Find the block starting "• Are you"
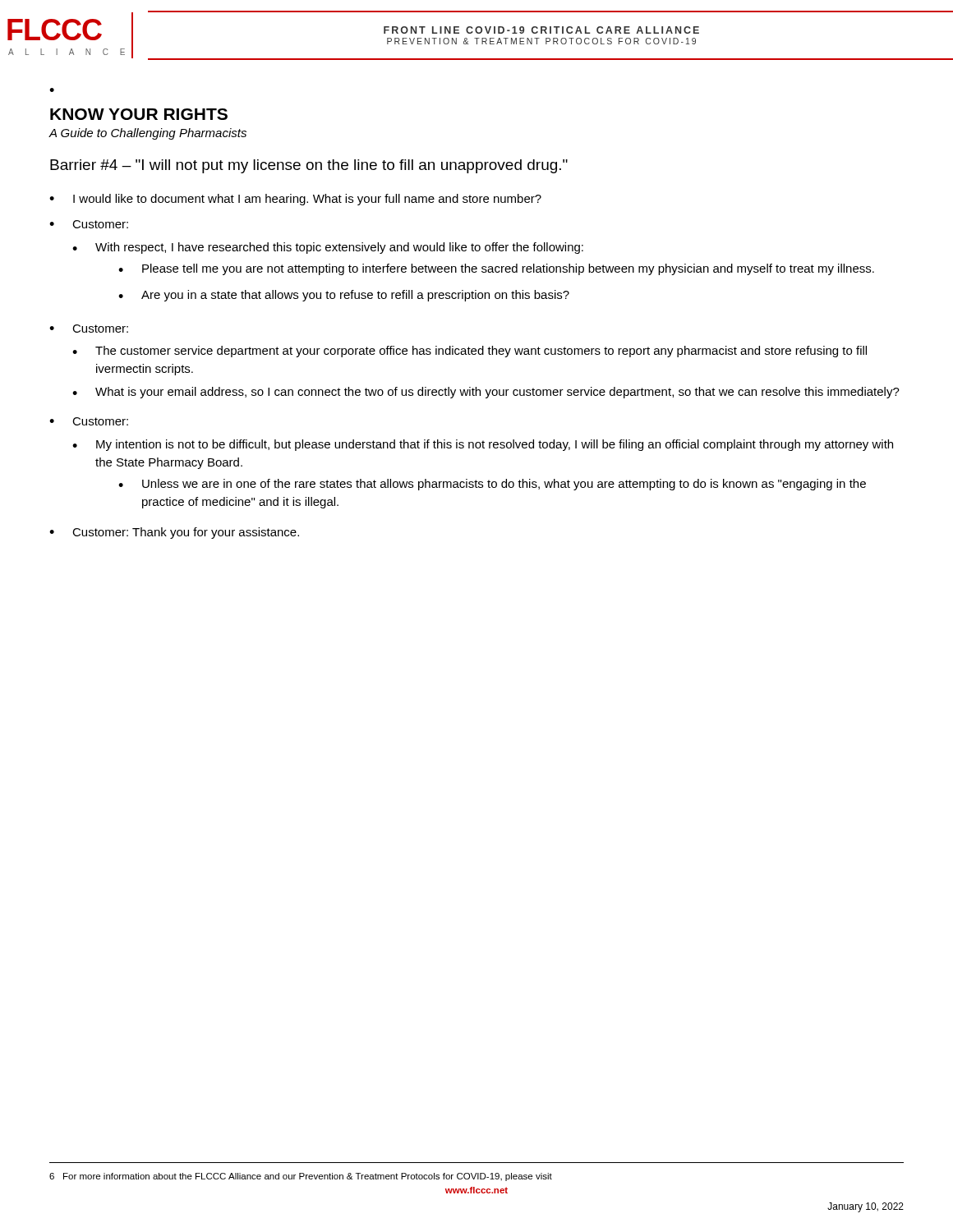 pyautogui.click(x=511, y=296)
